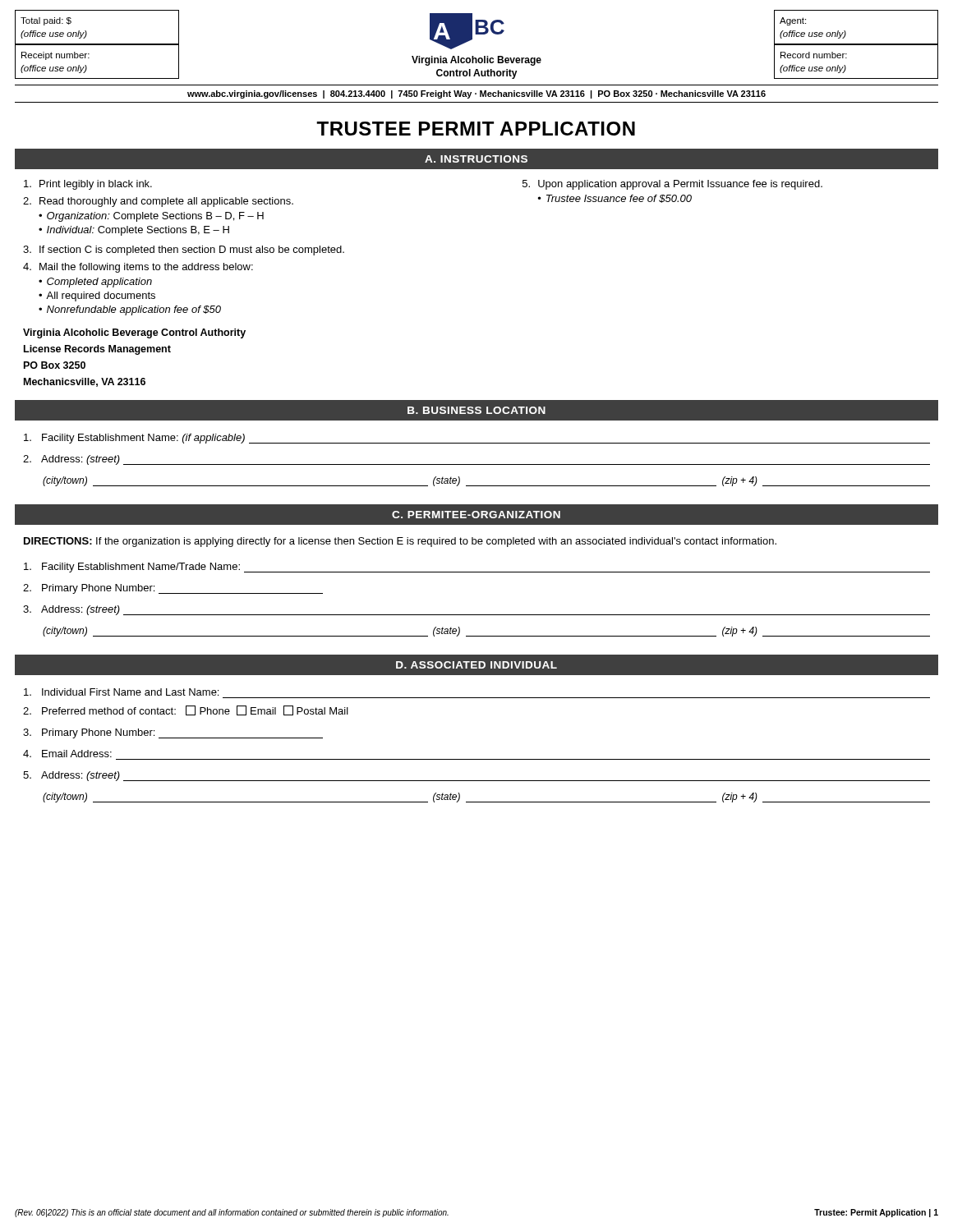
Task: Select the text block starting "3. If section C is completed"
Action: [x=264, y=249]
